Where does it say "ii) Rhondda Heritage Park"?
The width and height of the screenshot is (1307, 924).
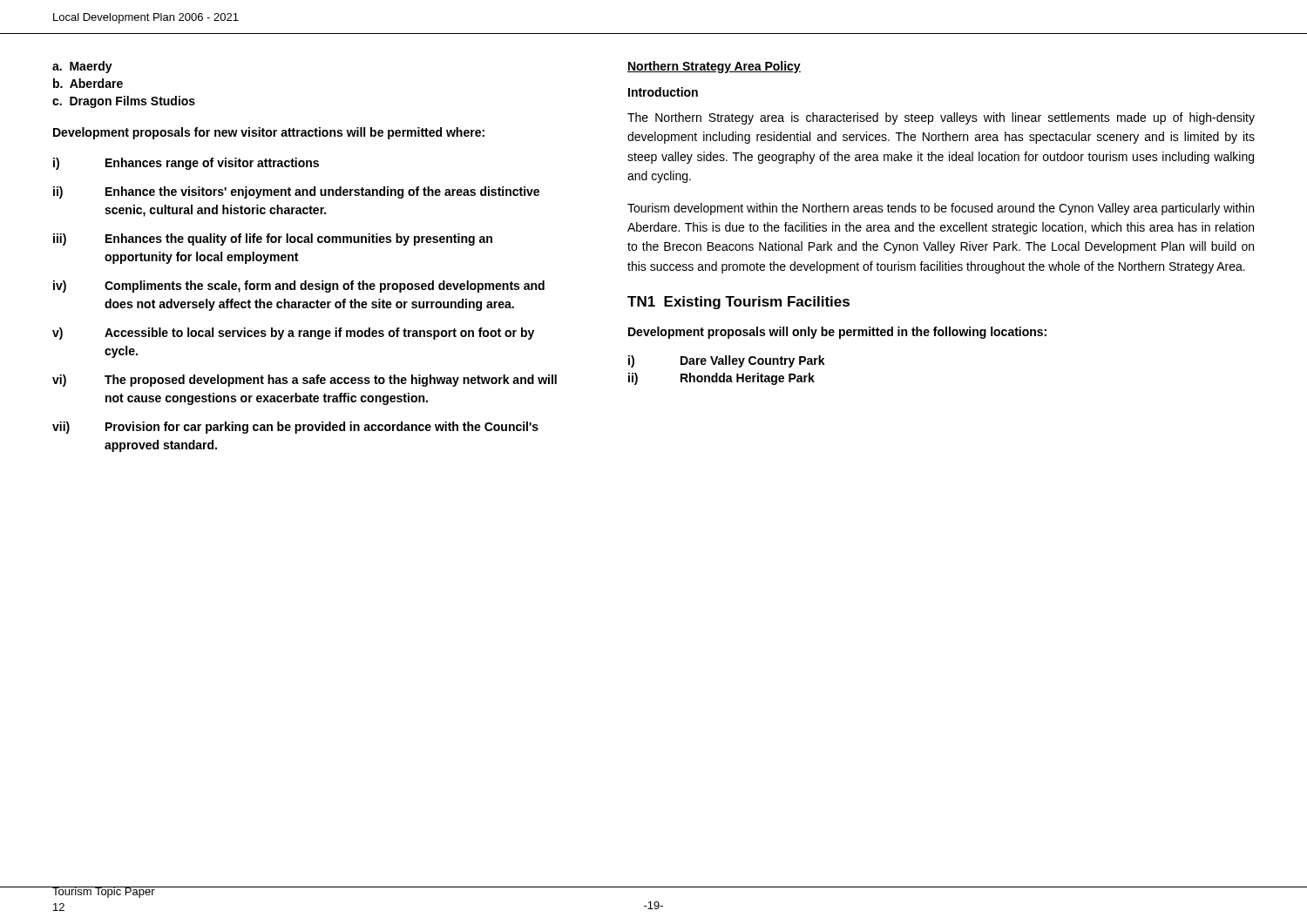(721, 378)
